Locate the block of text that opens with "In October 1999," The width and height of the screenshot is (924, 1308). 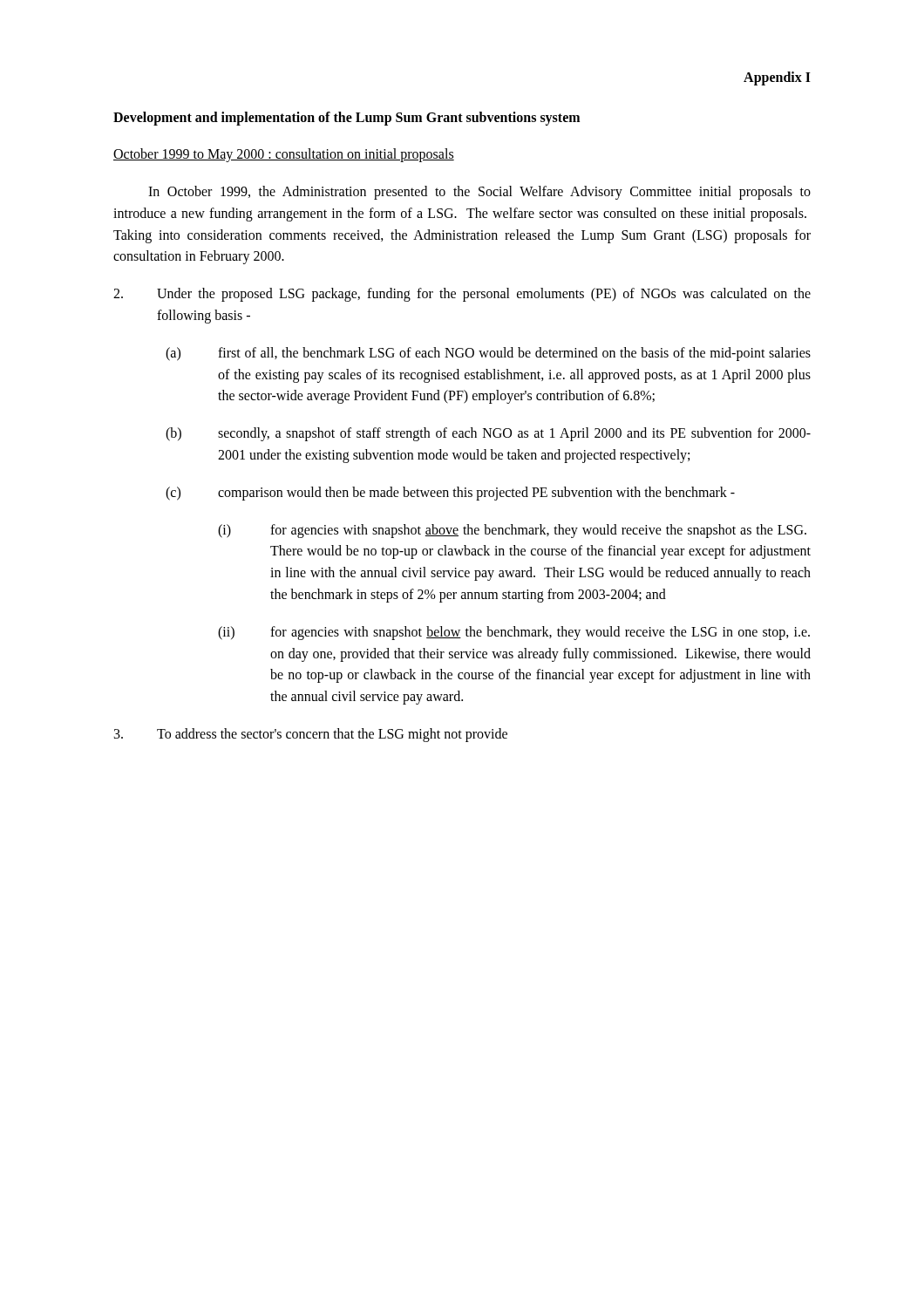462,224
